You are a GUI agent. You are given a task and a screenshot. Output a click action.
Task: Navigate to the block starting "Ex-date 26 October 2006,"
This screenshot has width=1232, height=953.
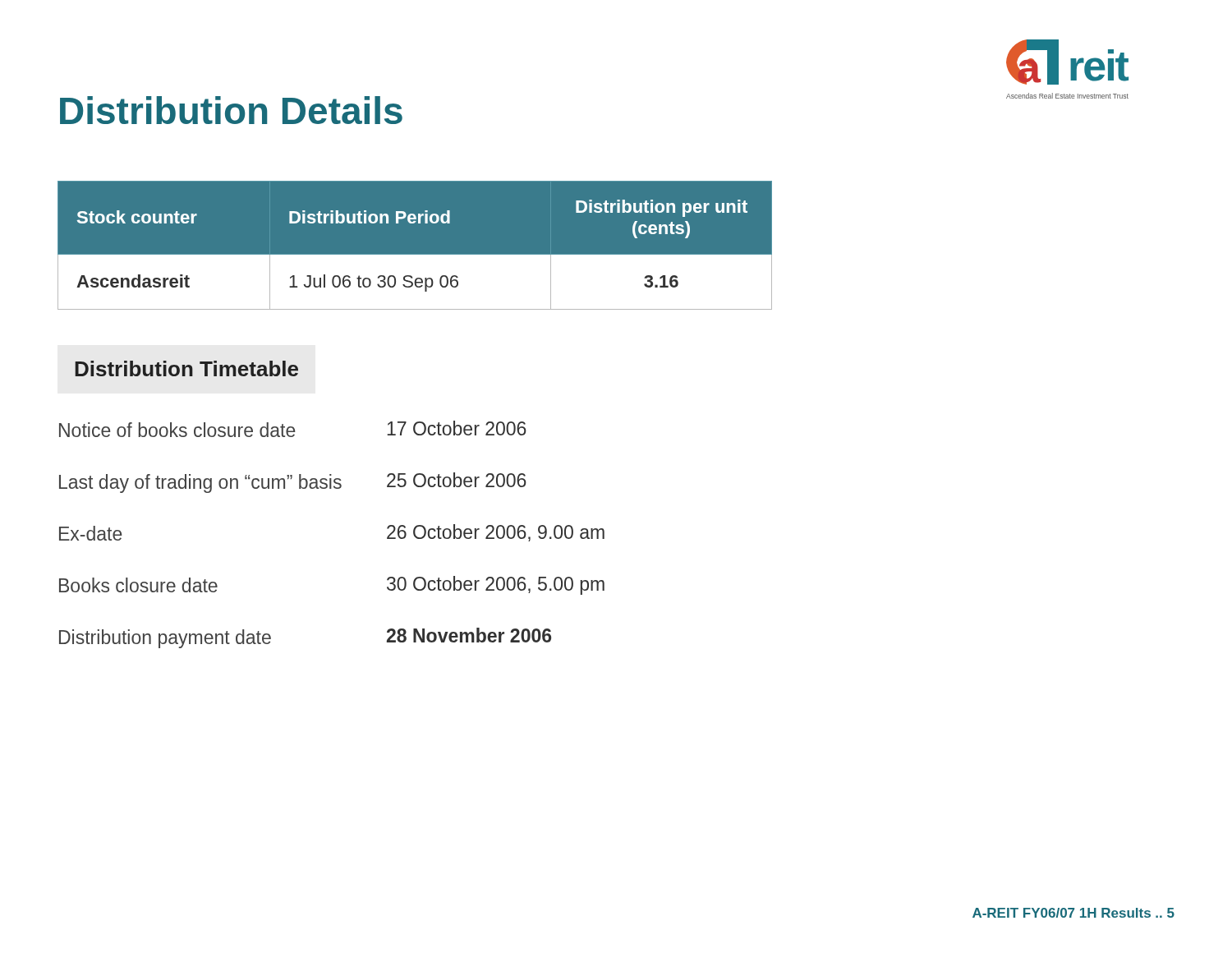91,531
